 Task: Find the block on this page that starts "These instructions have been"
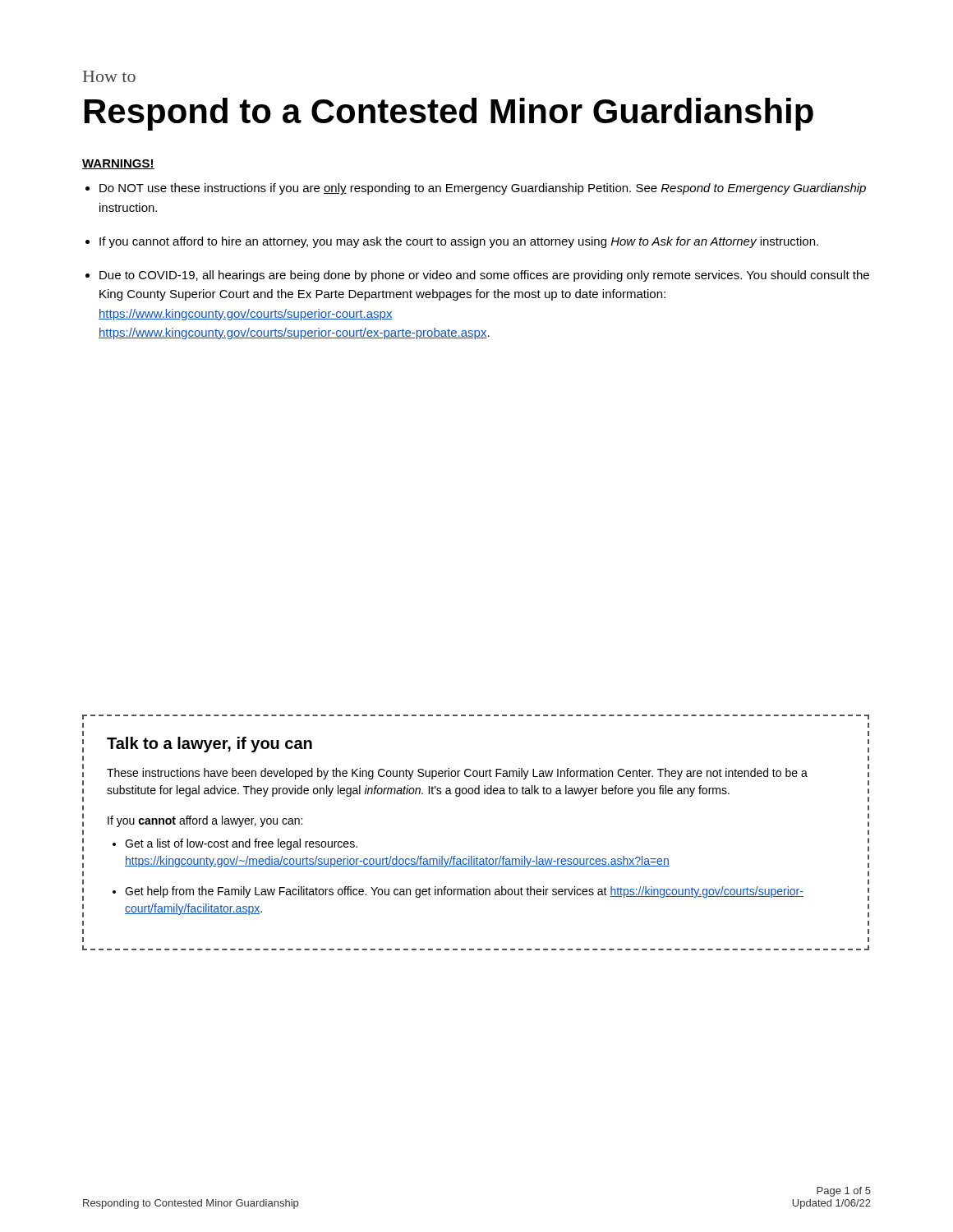476,782
